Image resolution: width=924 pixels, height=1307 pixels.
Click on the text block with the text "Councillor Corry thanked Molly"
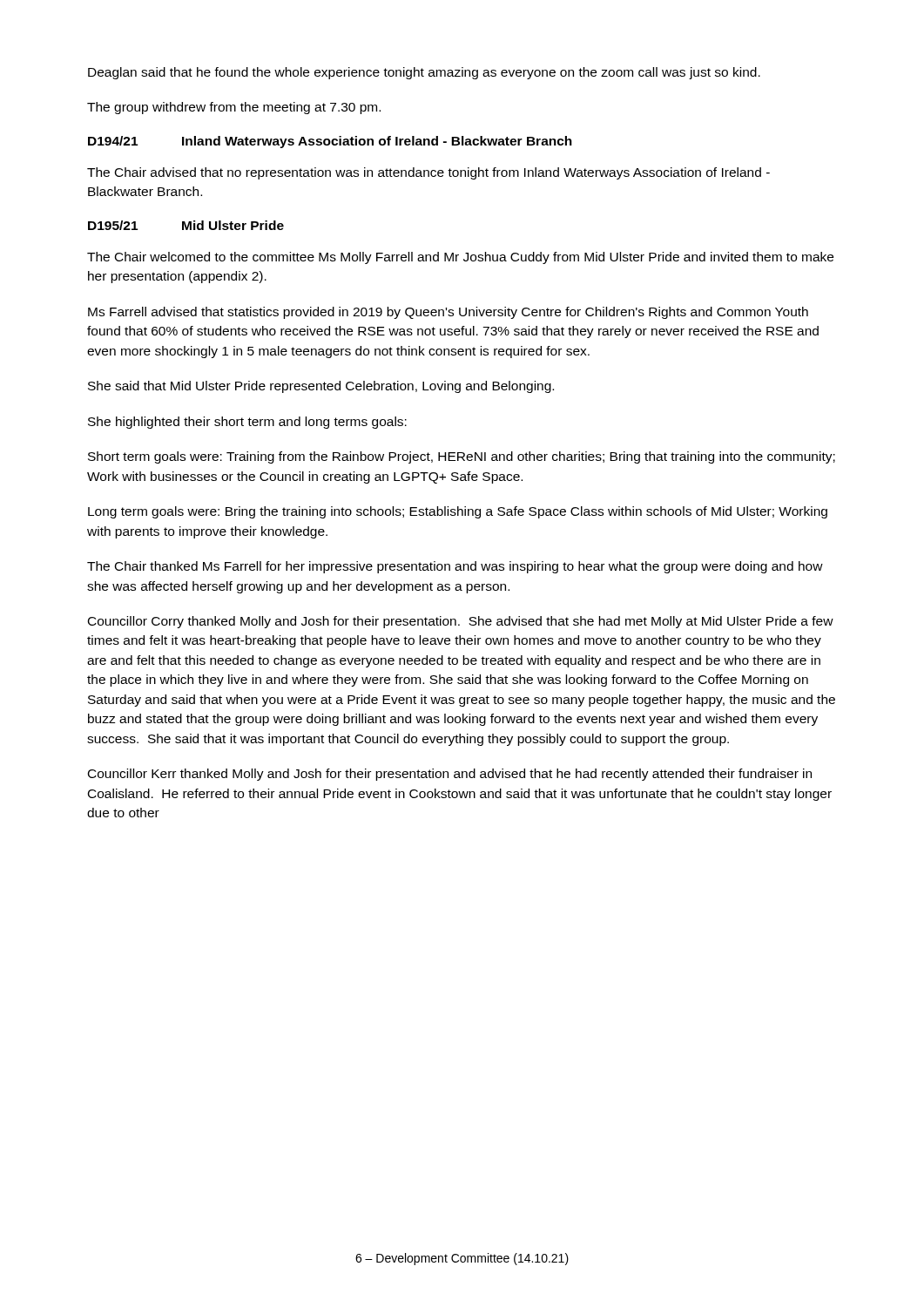[462, 680]
